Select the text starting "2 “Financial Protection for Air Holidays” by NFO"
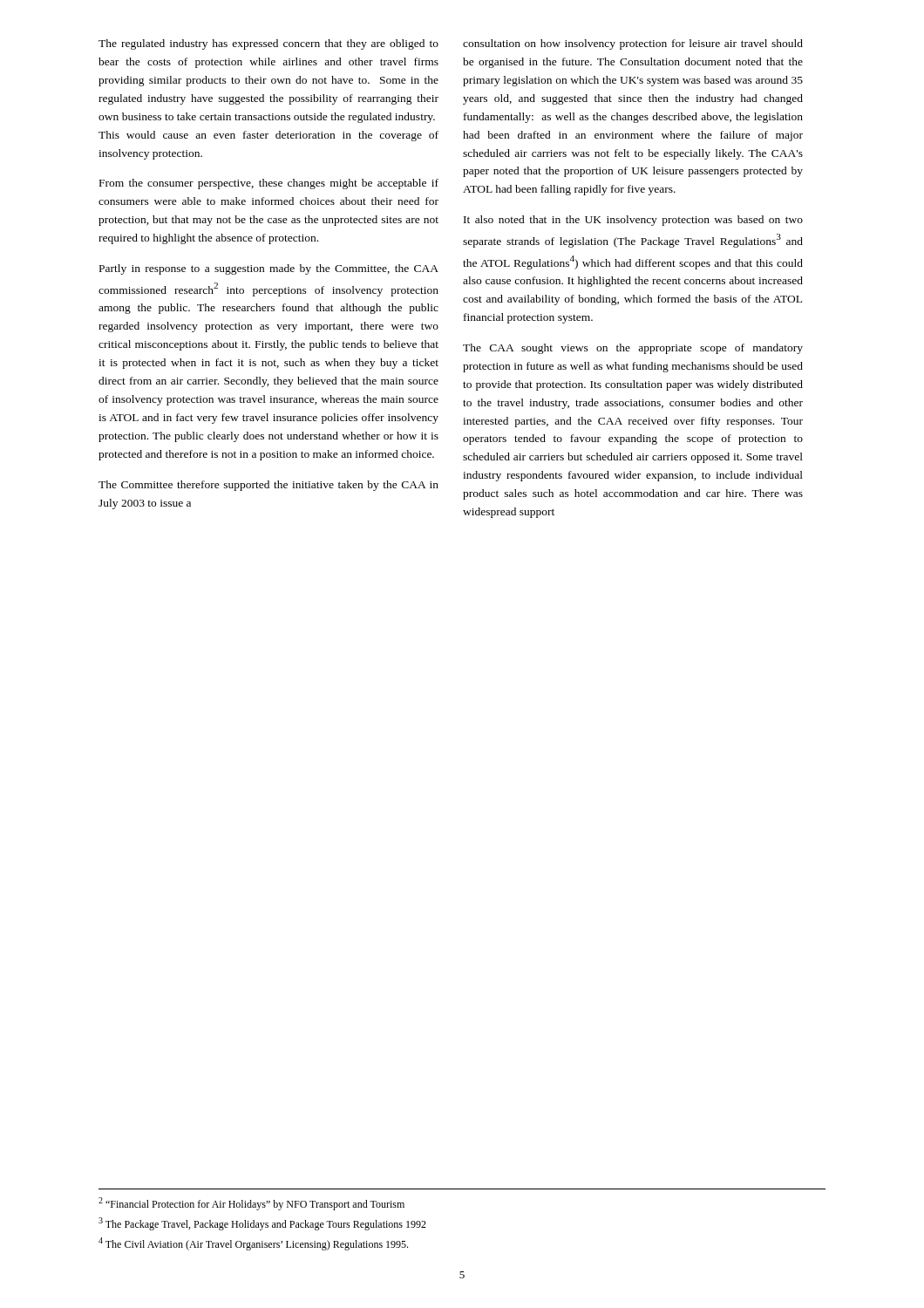Screen dimensions: 1308x924 click(251, 1204)
